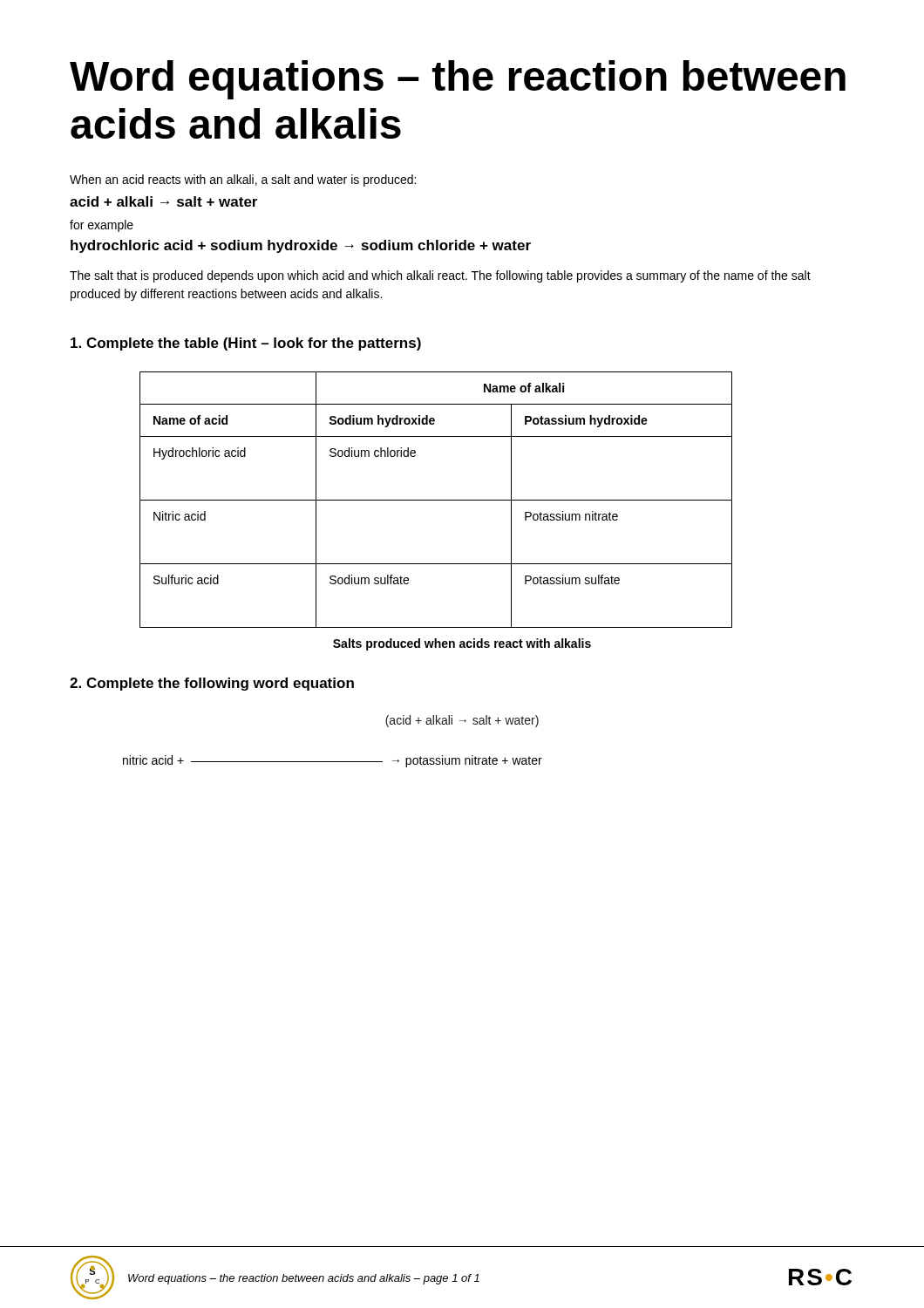Find the table that mentions "Potassium hydroxide"
Viewport: 924px width, 1308px height.
pyautogui.click(x=436, y=500)
